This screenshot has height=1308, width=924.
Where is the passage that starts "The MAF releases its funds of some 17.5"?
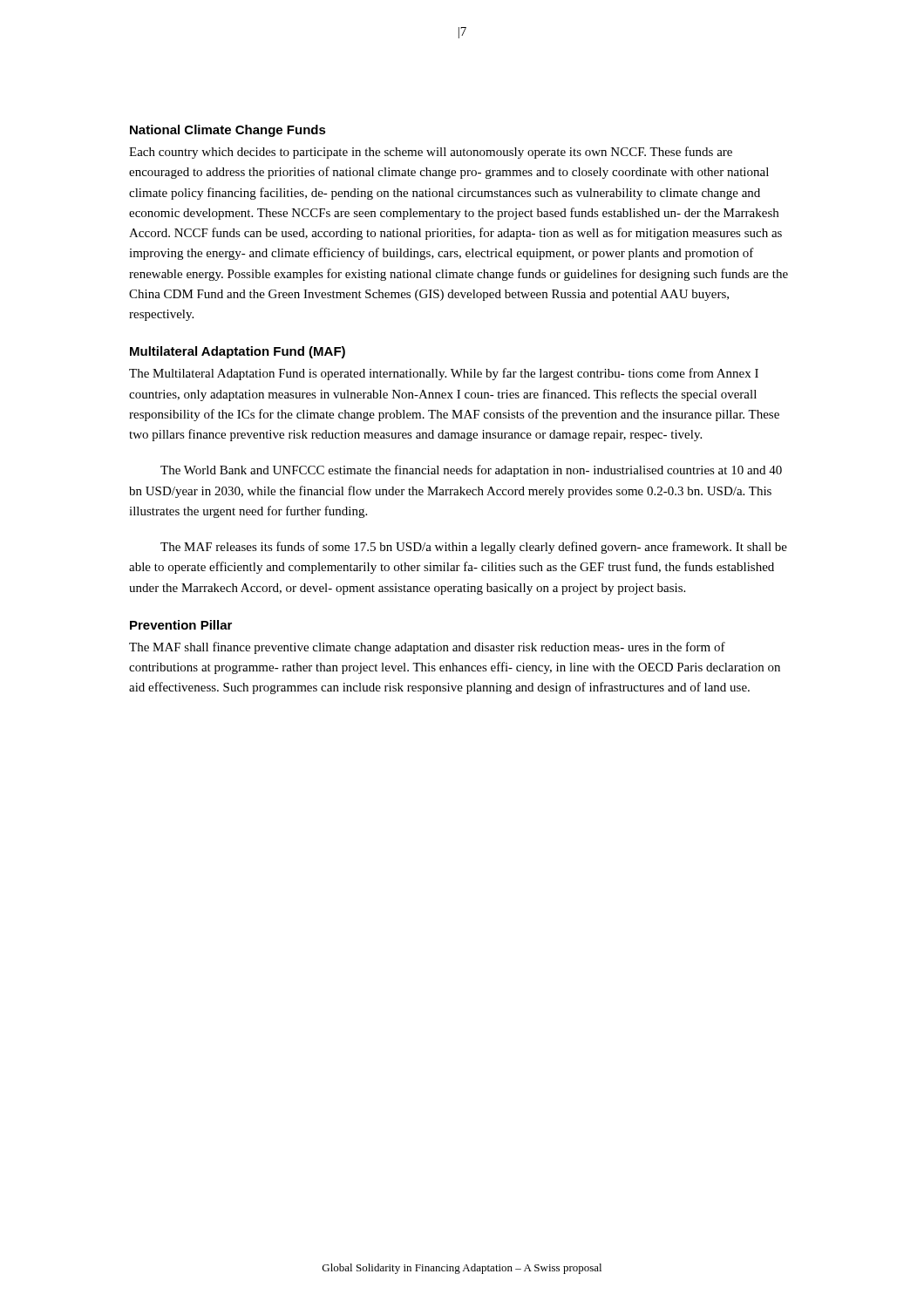462,568
